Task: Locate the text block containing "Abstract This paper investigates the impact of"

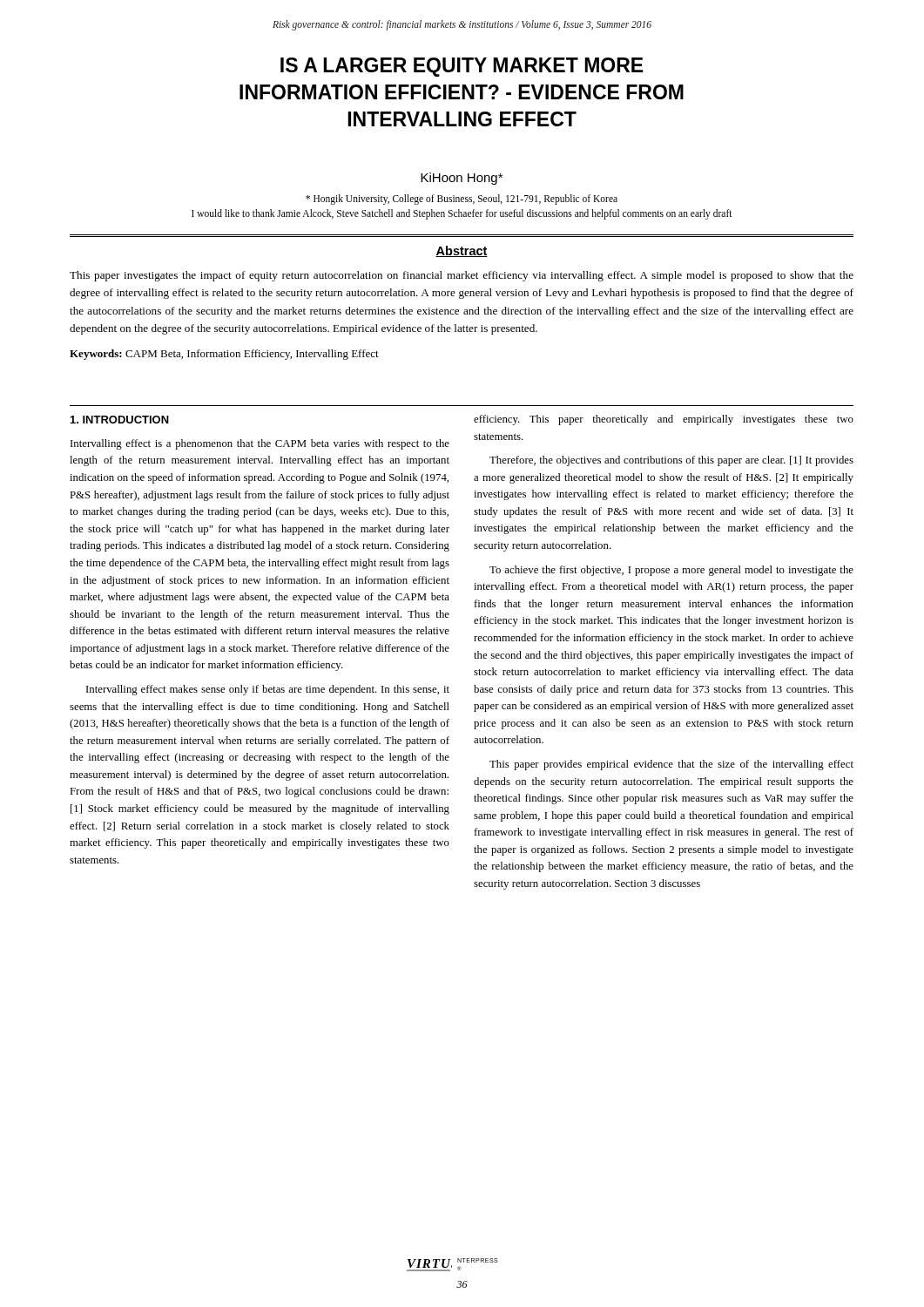Action: (x=462, y=302)
